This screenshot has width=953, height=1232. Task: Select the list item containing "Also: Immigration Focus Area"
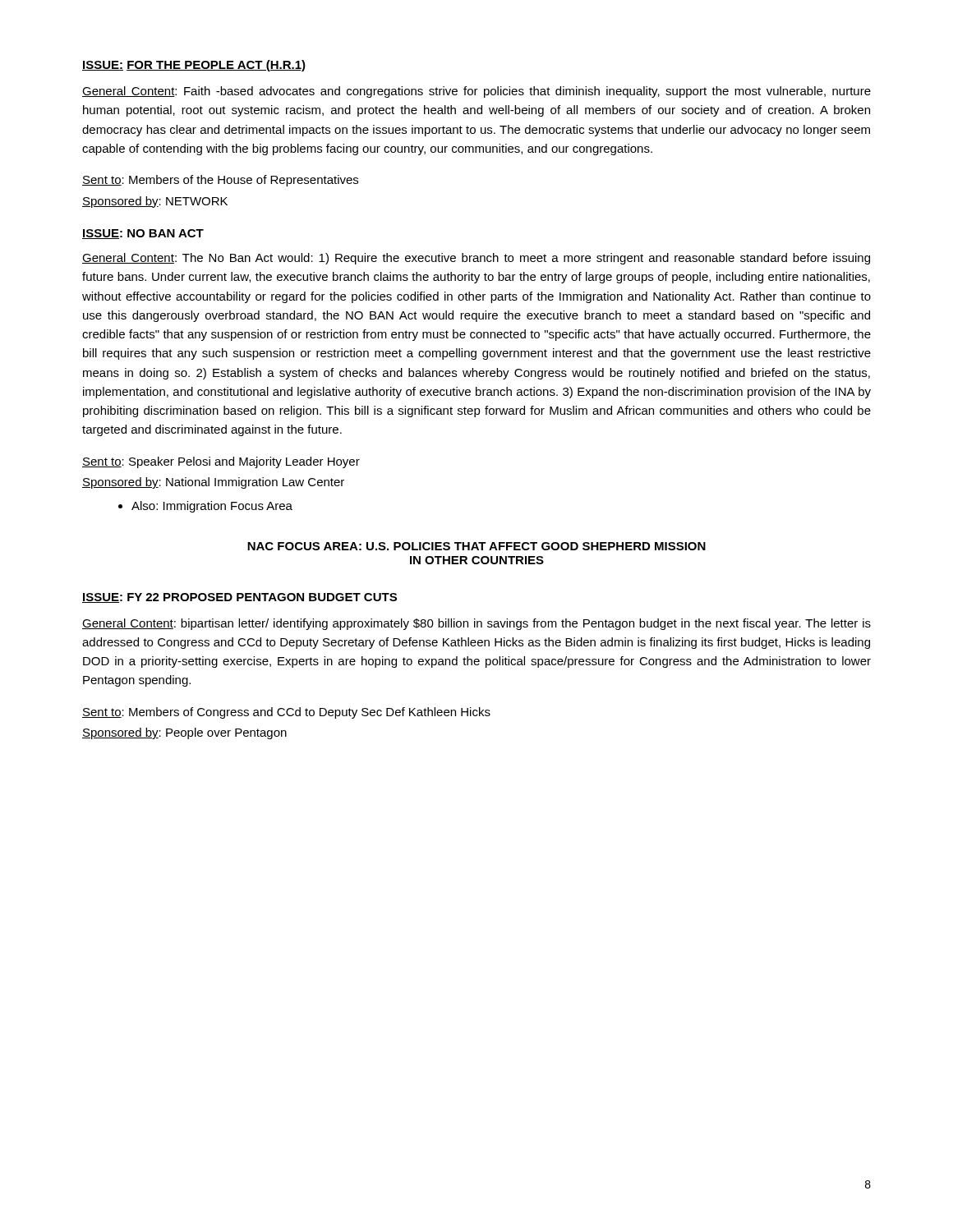click(x=212, y=507)
